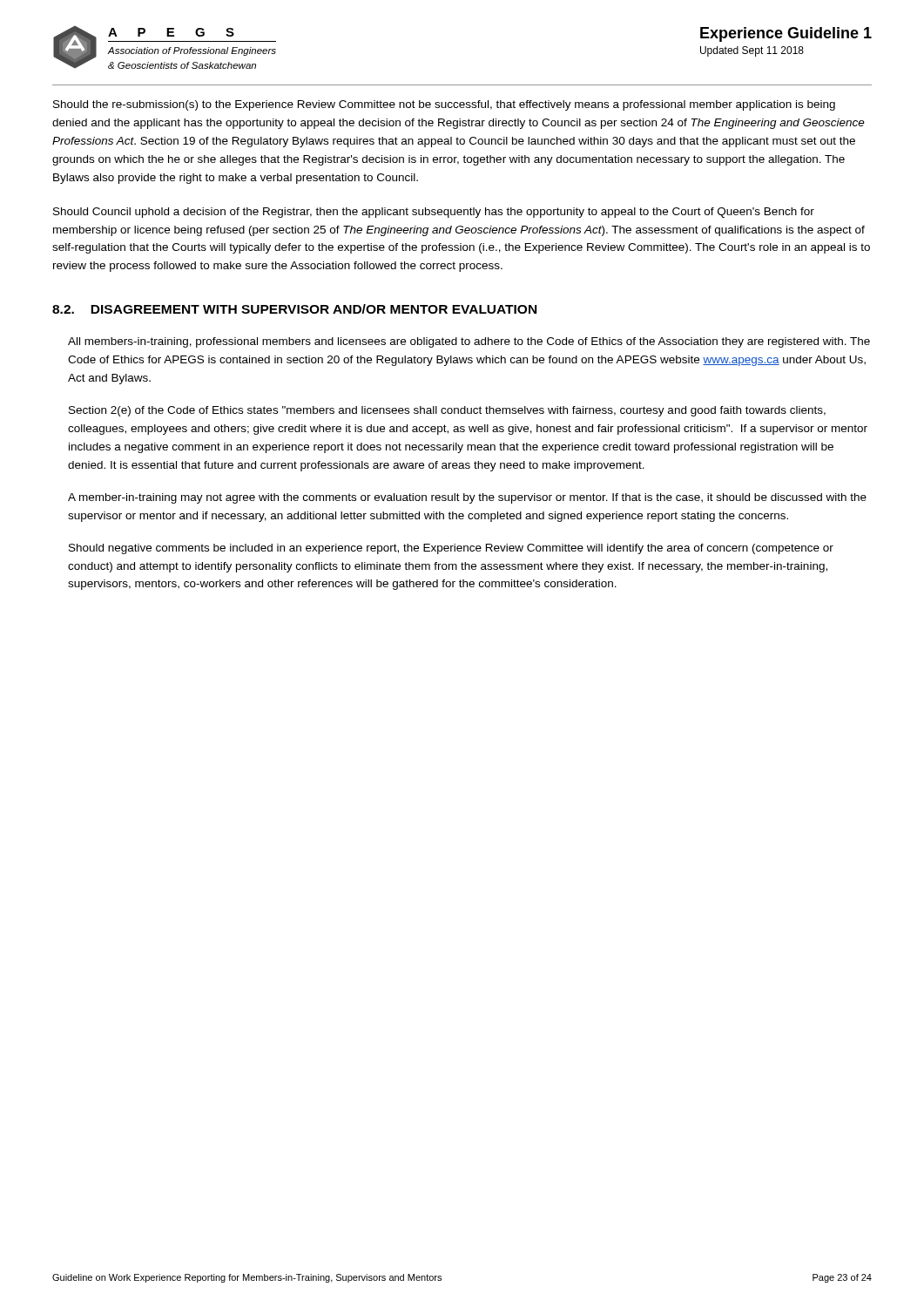Find the block on this page that starts "All members-in-training, professional members and"
This screenshot has height=1307, width=924.
469,360
